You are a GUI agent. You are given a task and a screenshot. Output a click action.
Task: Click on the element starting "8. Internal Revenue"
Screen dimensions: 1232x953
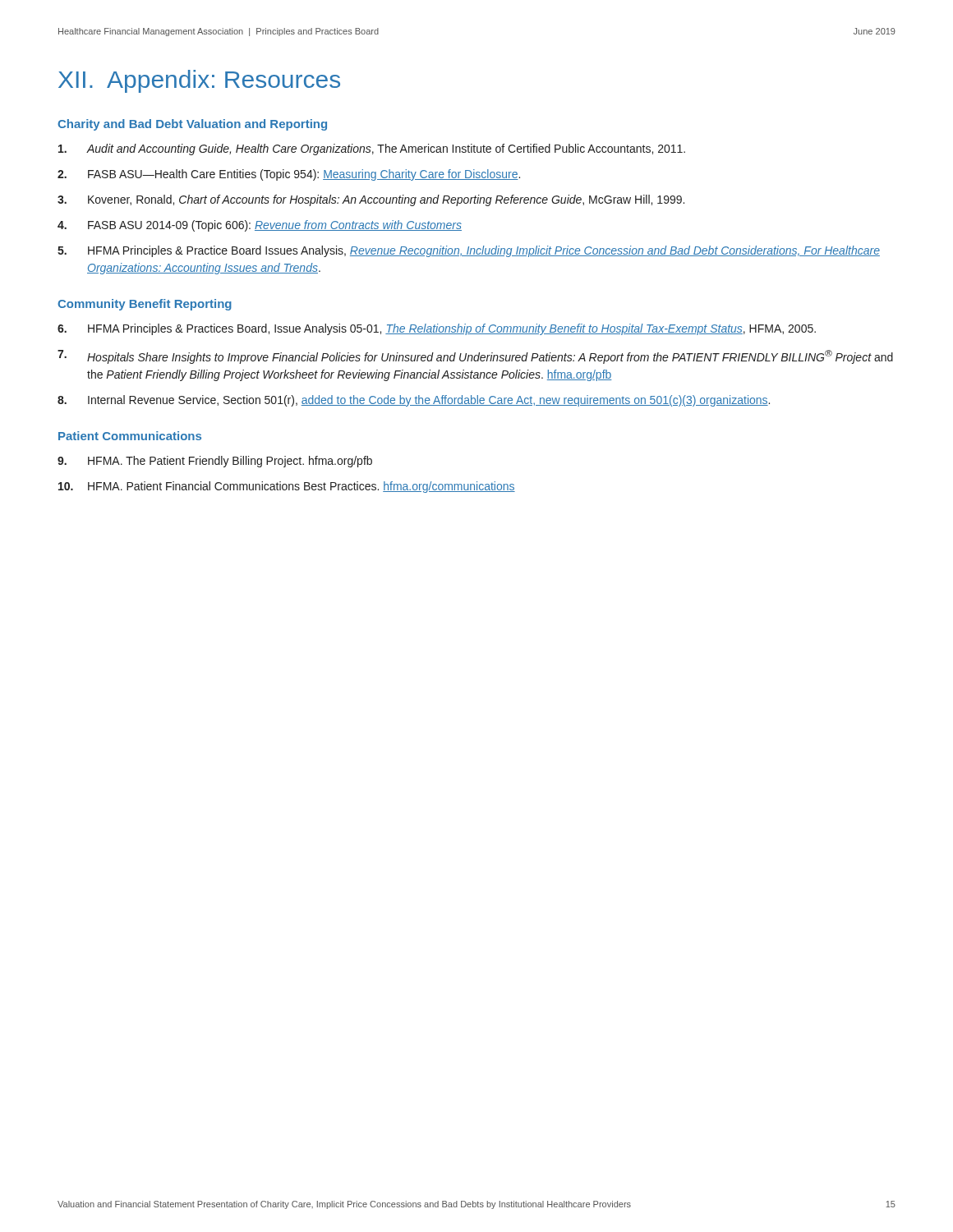pos(476,400)
